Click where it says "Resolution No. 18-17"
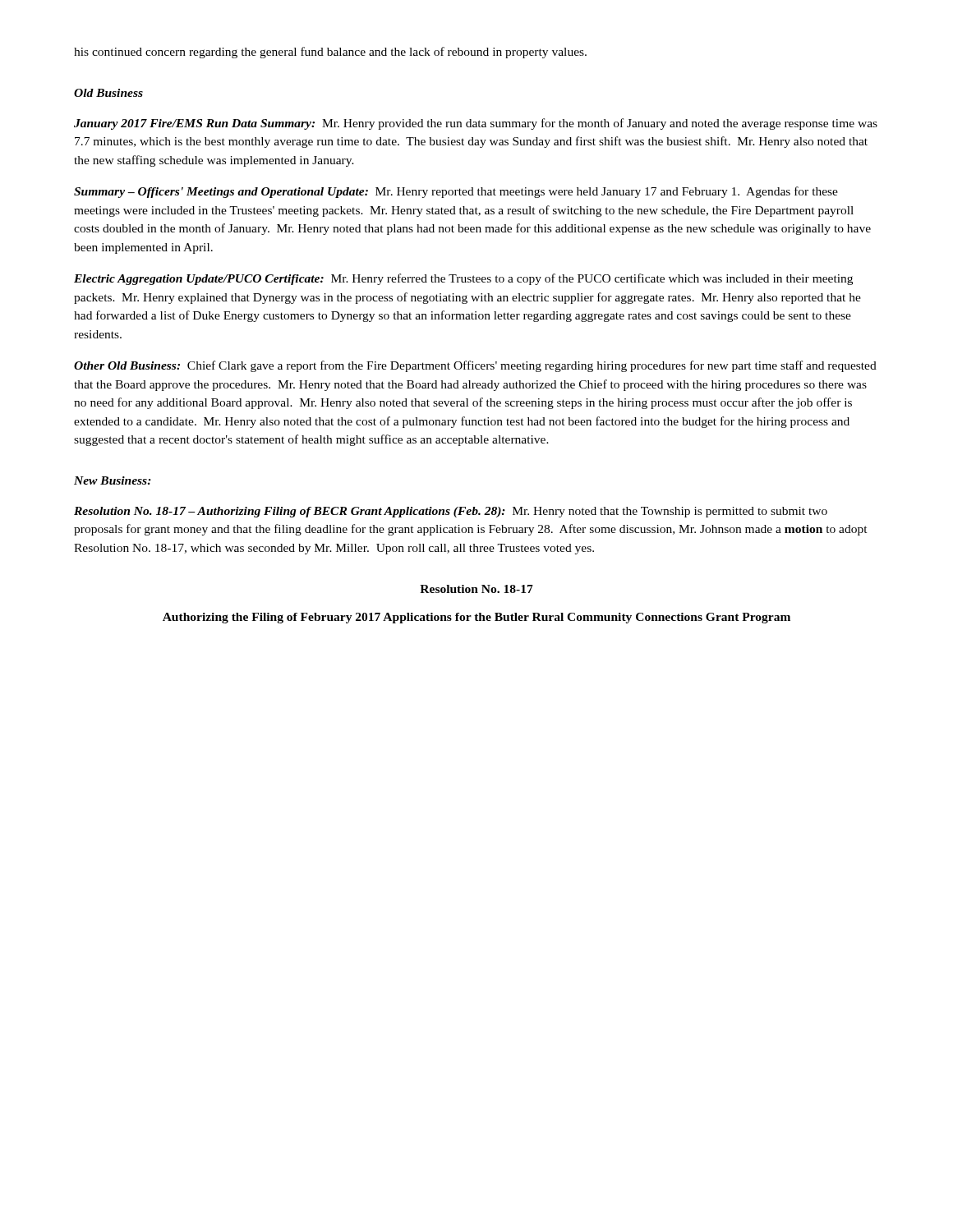 [476, 589]
